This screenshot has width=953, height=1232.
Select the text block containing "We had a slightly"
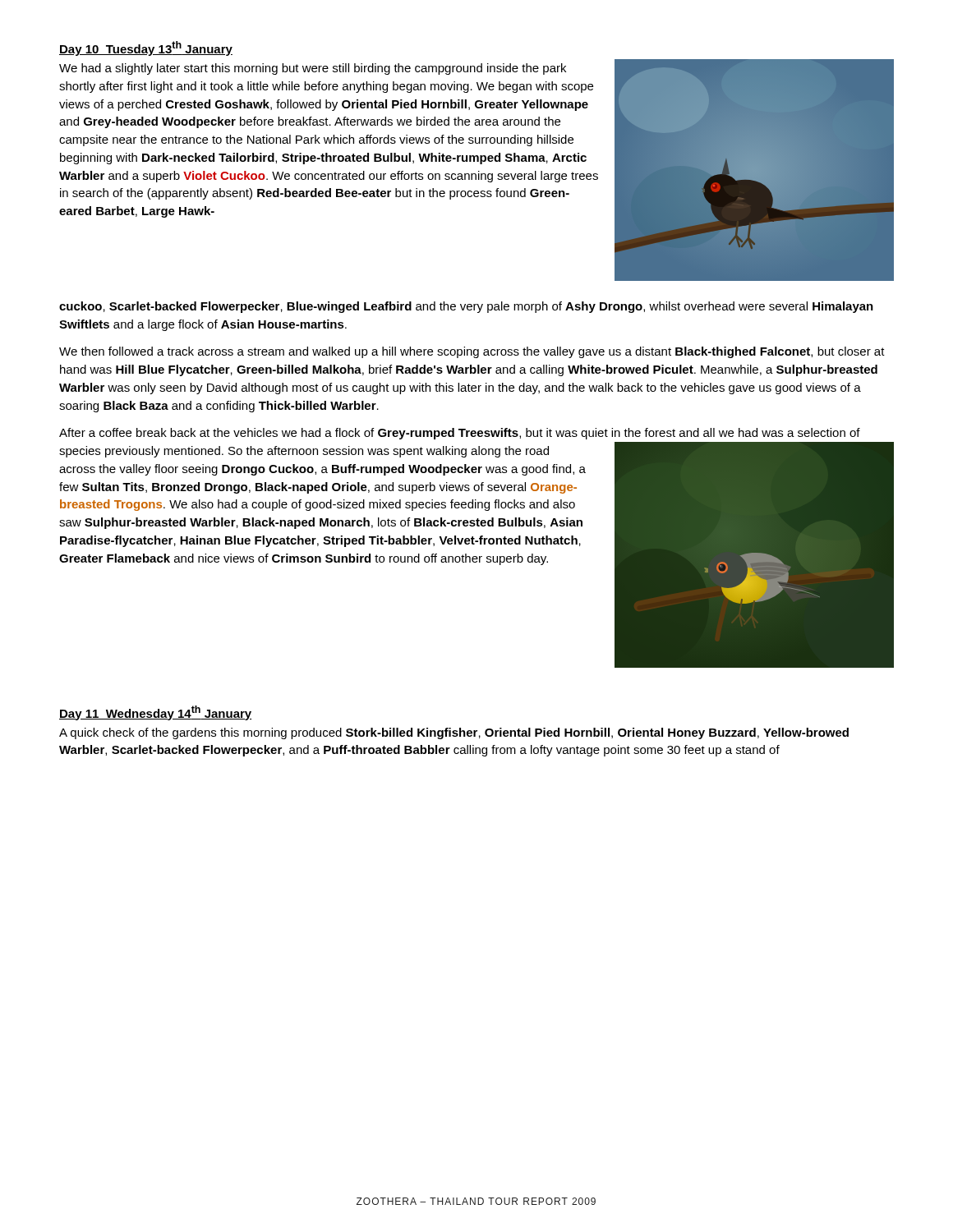pos(476,172)
